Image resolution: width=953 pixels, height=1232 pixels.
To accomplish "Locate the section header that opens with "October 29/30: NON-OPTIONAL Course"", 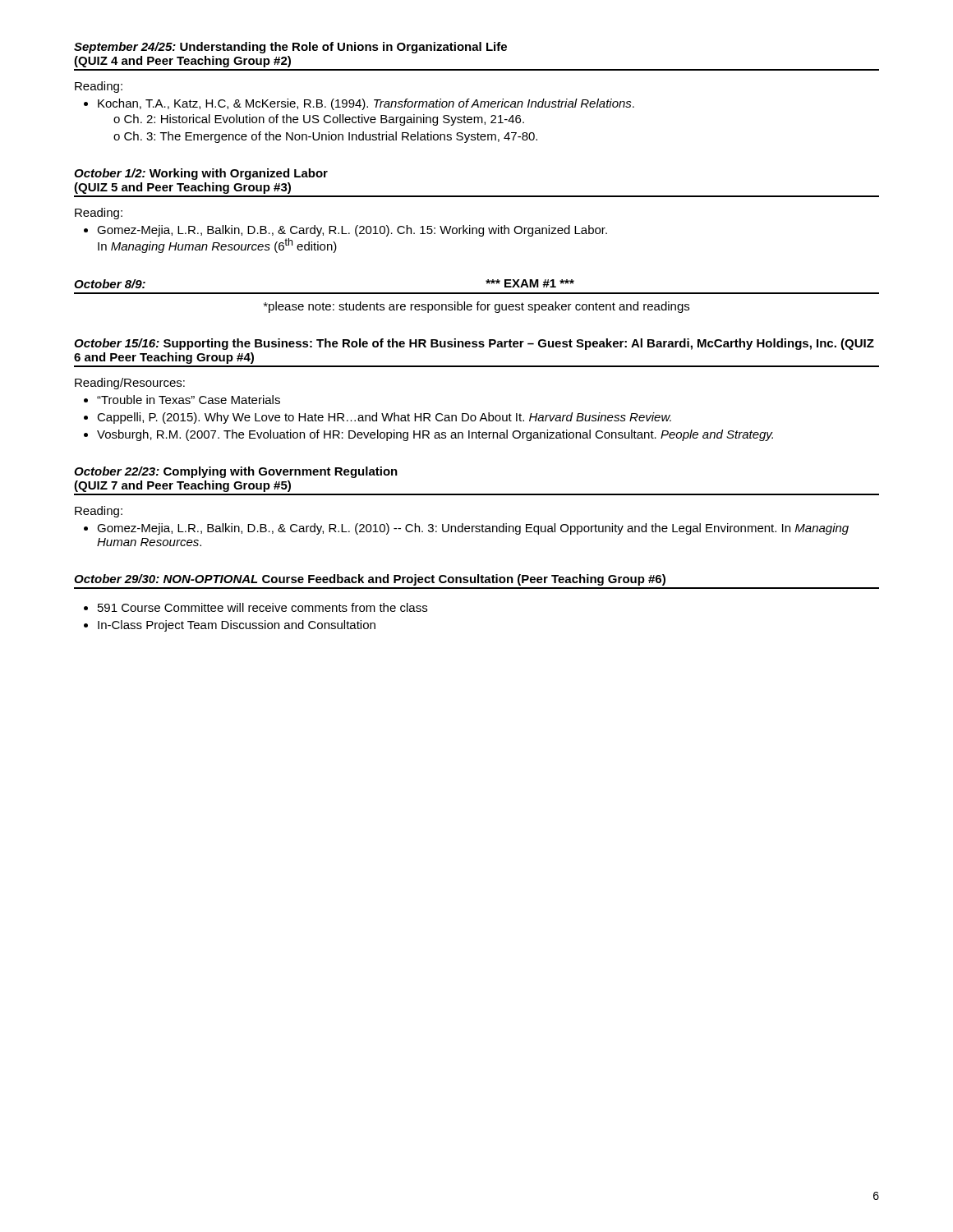I will point(476,579).
